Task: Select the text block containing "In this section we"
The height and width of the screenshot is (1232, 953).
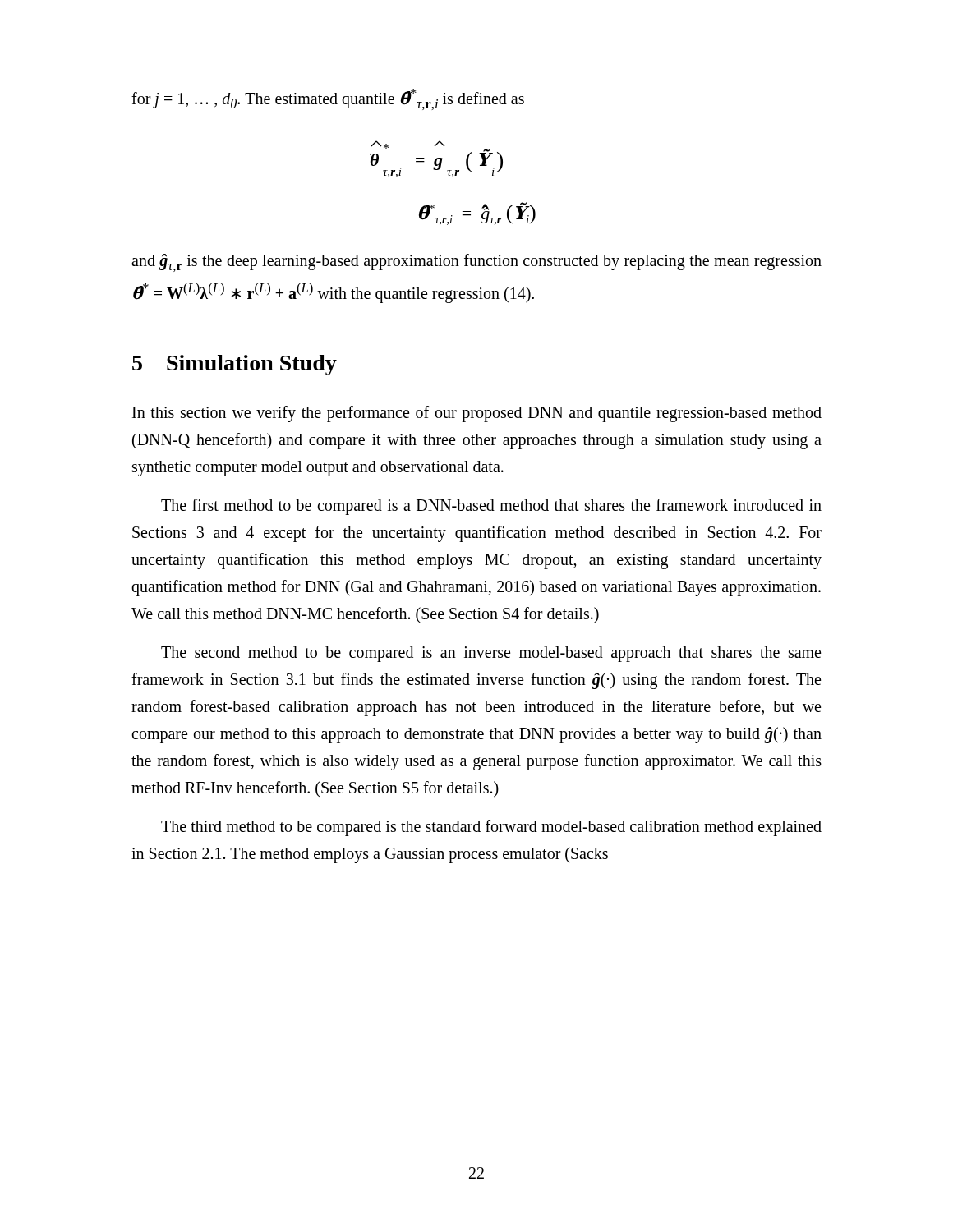Action: (476, 439)
